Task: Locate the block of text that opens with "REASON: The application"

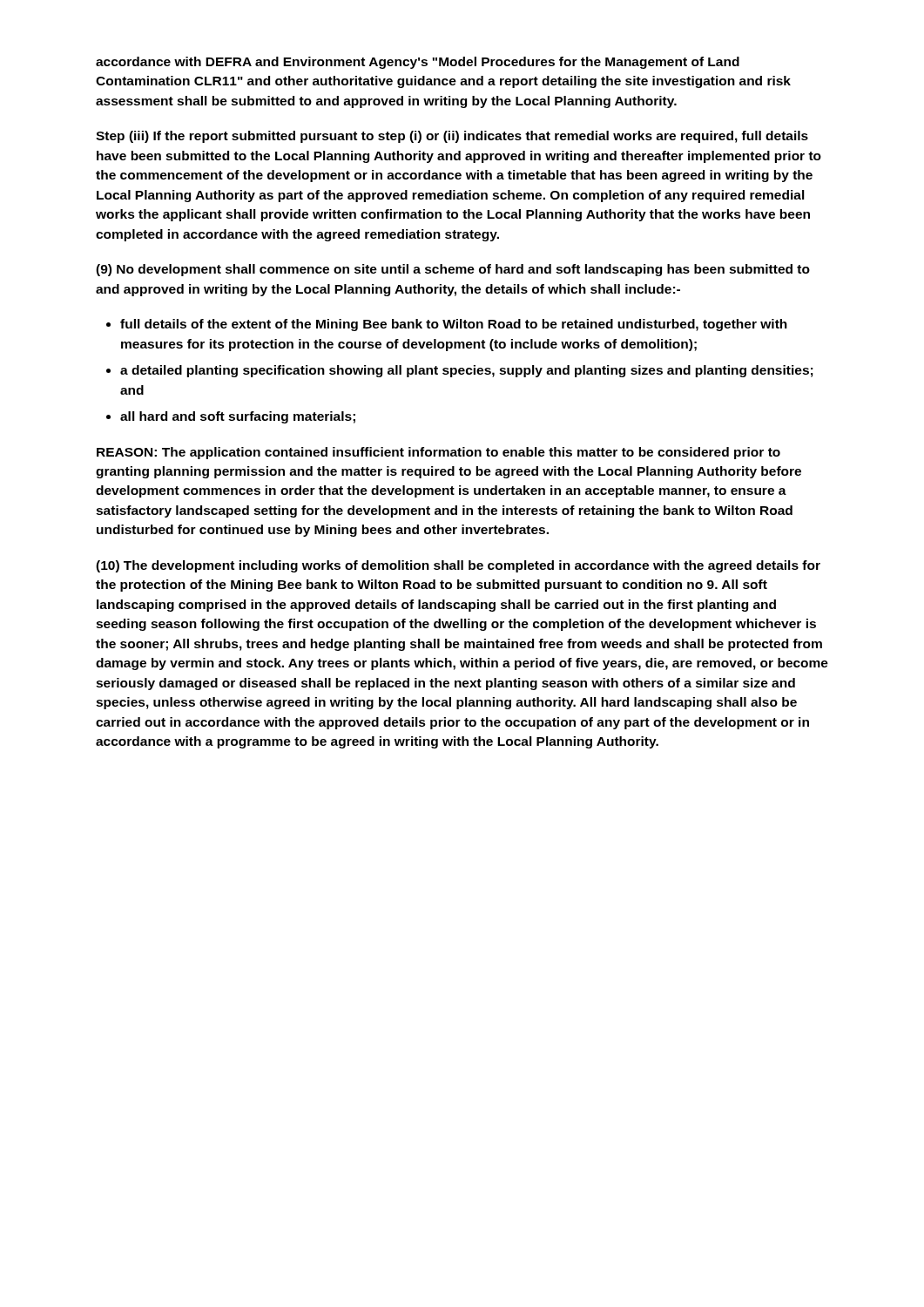Action: point(449,491)
